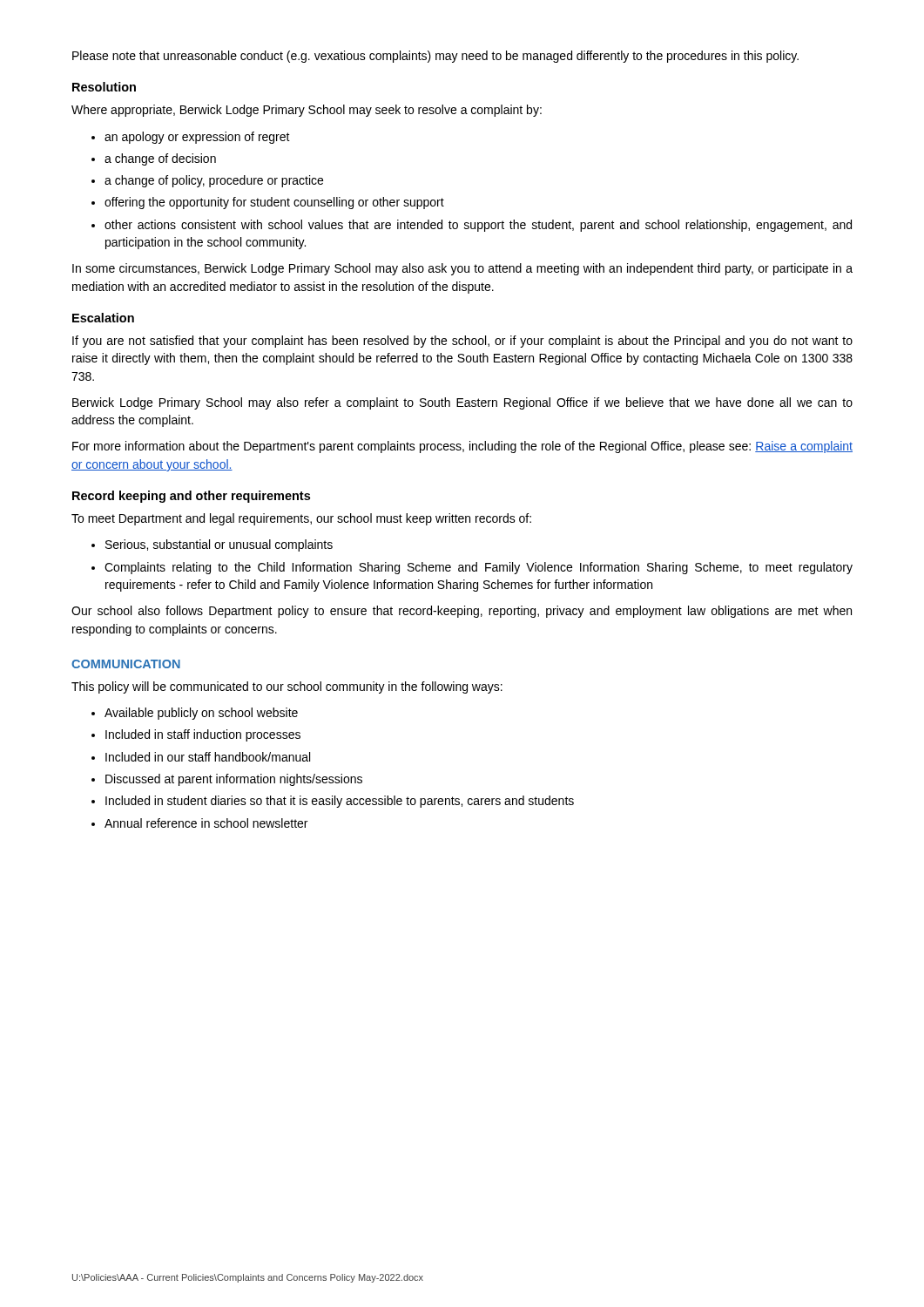Image resolution: width=924 pixels, height=1307 pixels.
Task: Find the list item that says "Included in our staff handbook/manual"
Action: [x=208, y=757]
